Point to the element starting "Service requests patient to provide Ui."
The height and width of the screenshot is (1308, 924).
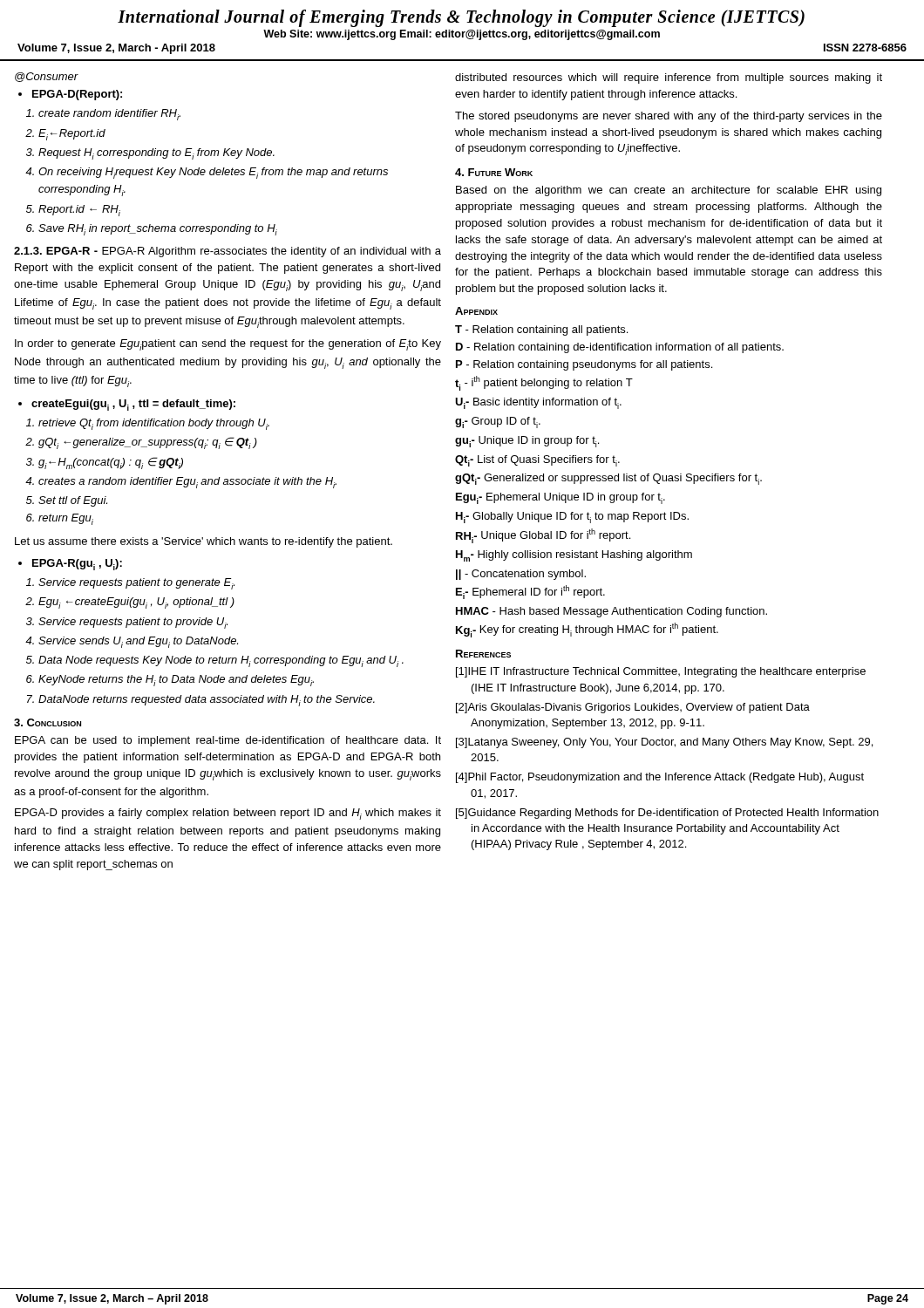(134, 622)
